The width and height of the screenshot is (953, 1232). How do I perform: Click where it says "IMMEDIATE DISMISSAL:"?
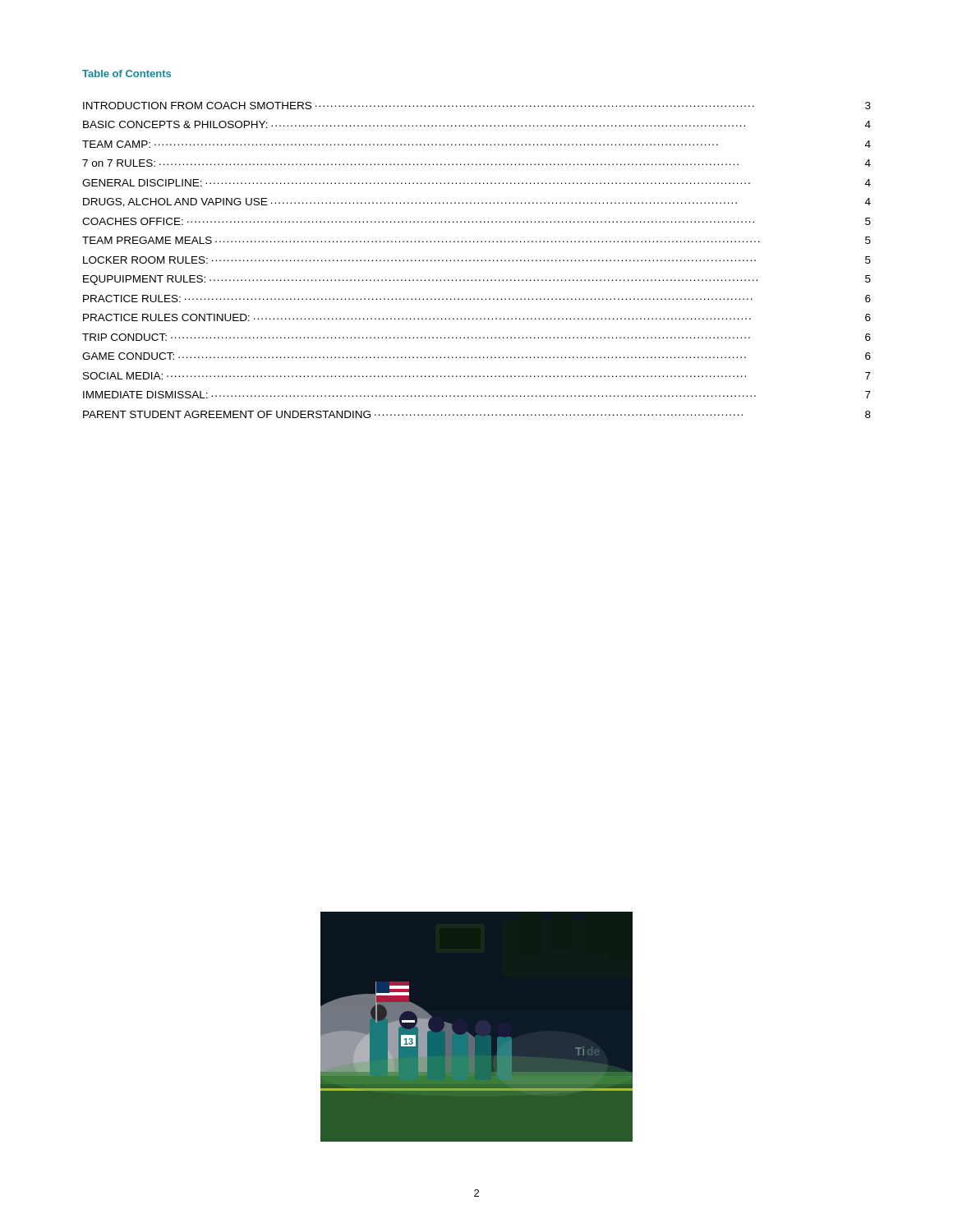click(x=476, y=394)
